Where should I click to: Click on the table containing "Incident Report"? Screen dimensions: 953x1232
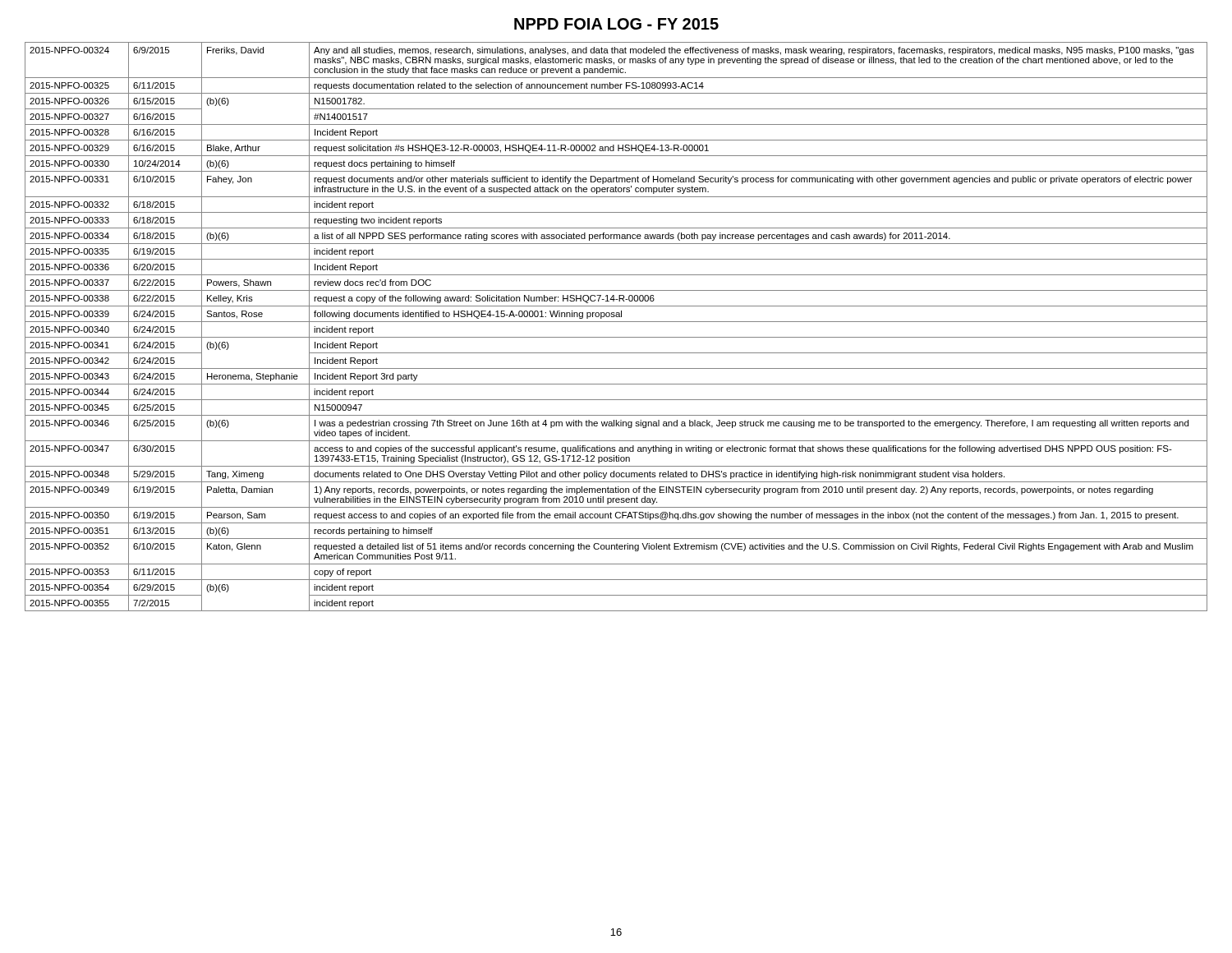616,327
